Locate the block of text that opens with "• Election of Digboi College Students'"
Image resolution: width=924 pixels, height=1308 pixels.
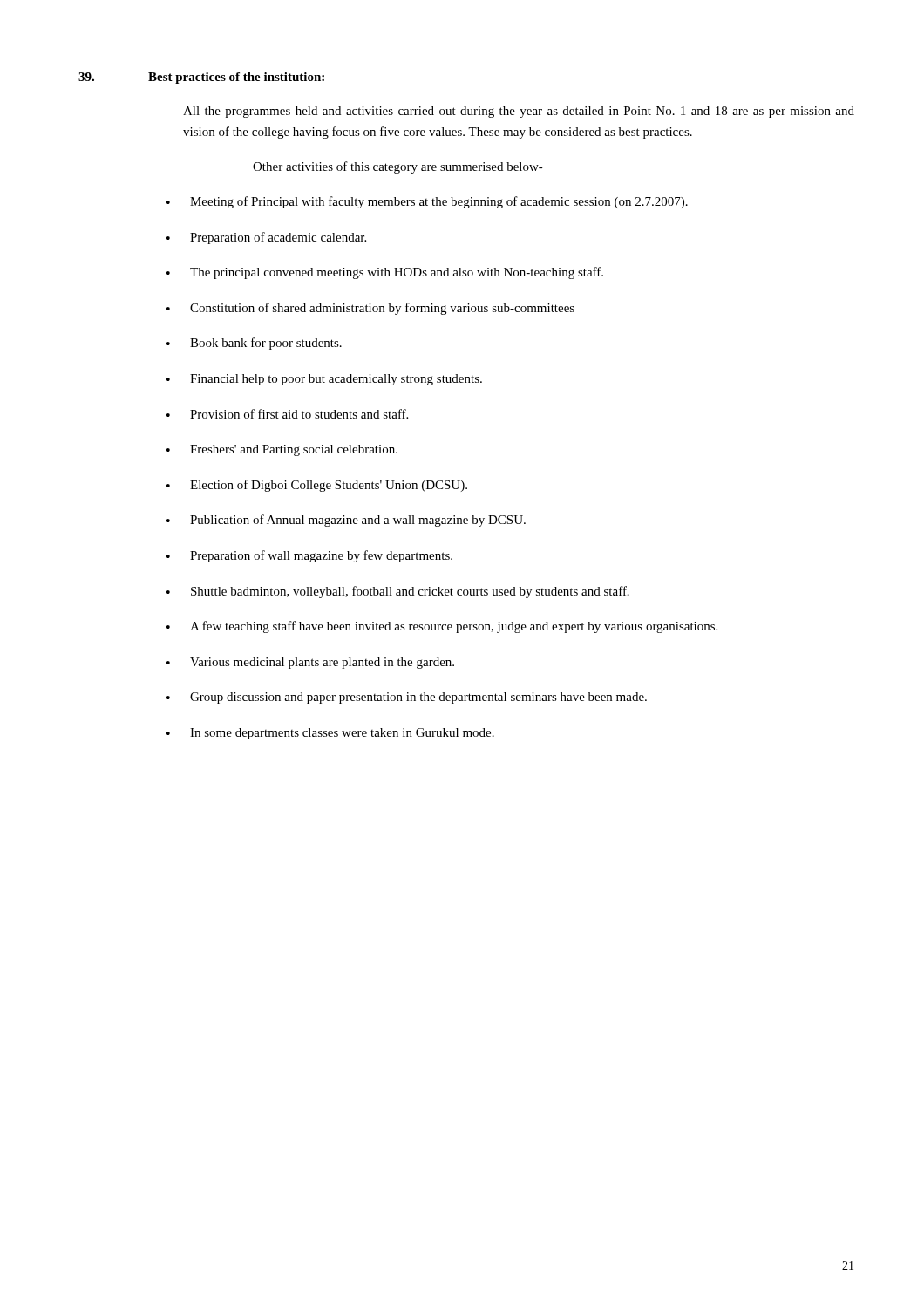tap(317, 486)
